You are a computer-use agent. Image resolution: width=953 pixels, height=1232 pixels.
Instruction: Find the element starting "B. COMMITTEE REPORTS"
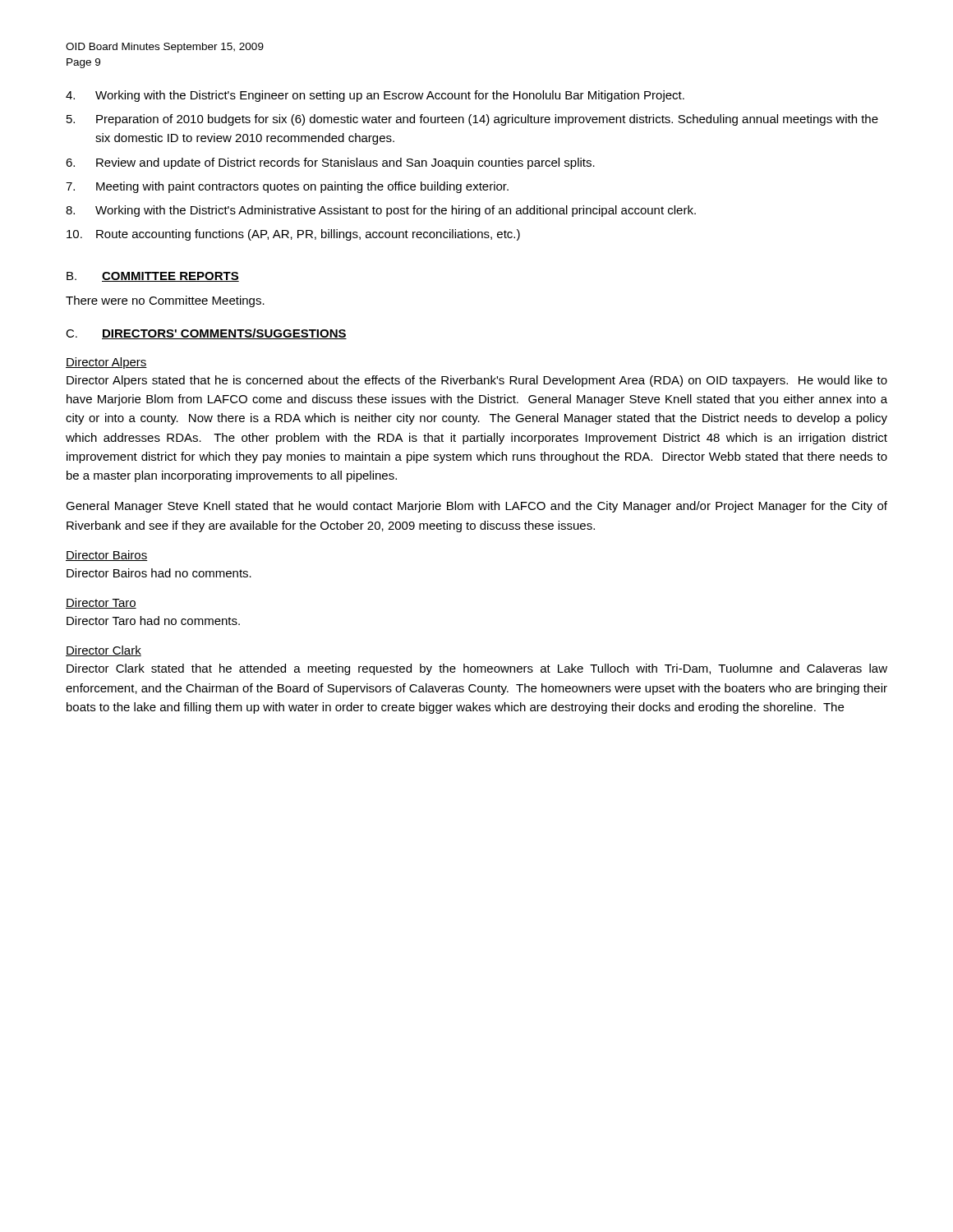pos(152,275)
